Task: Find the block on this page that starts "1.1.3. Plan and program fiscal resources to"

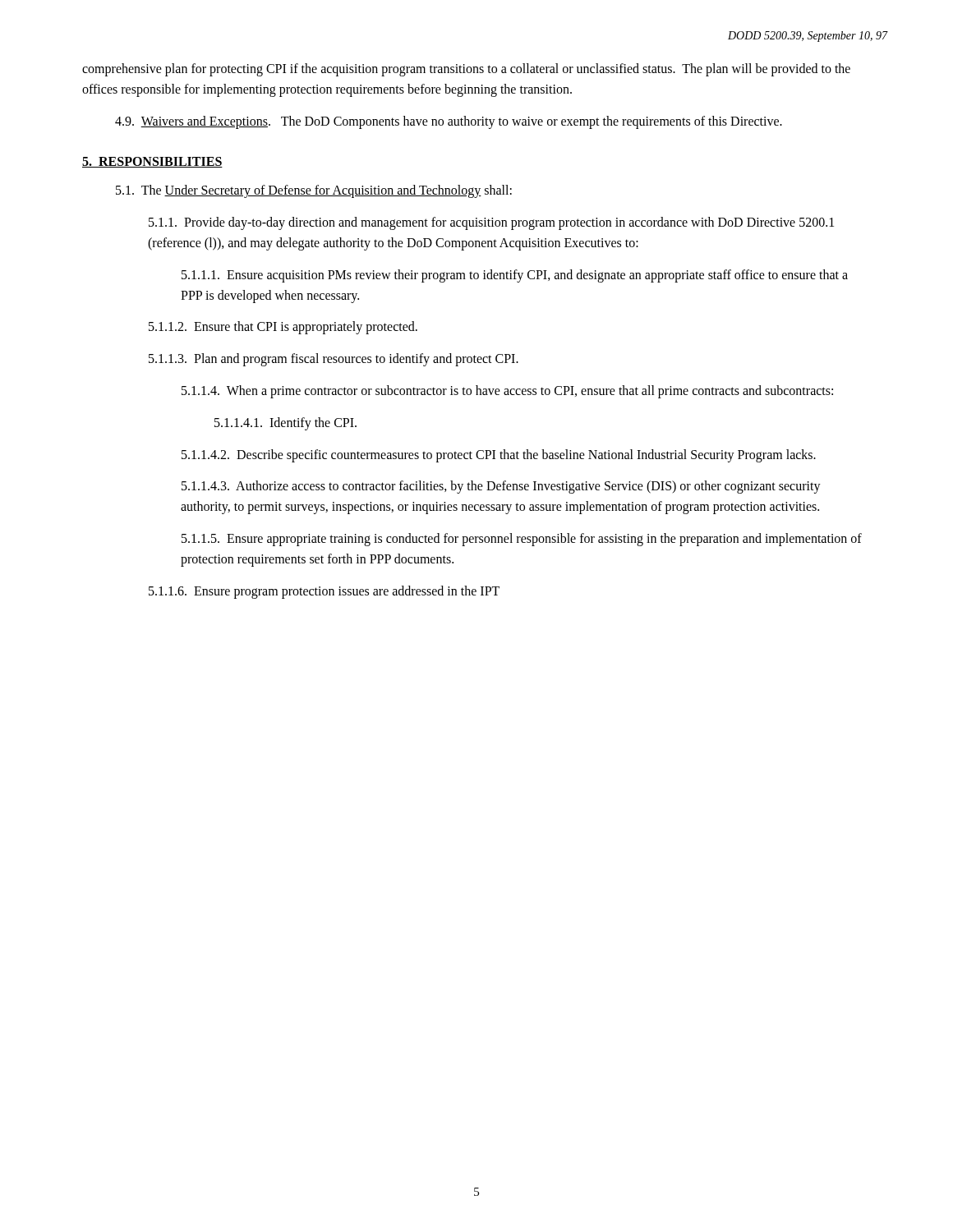Action: coord(509,359)
